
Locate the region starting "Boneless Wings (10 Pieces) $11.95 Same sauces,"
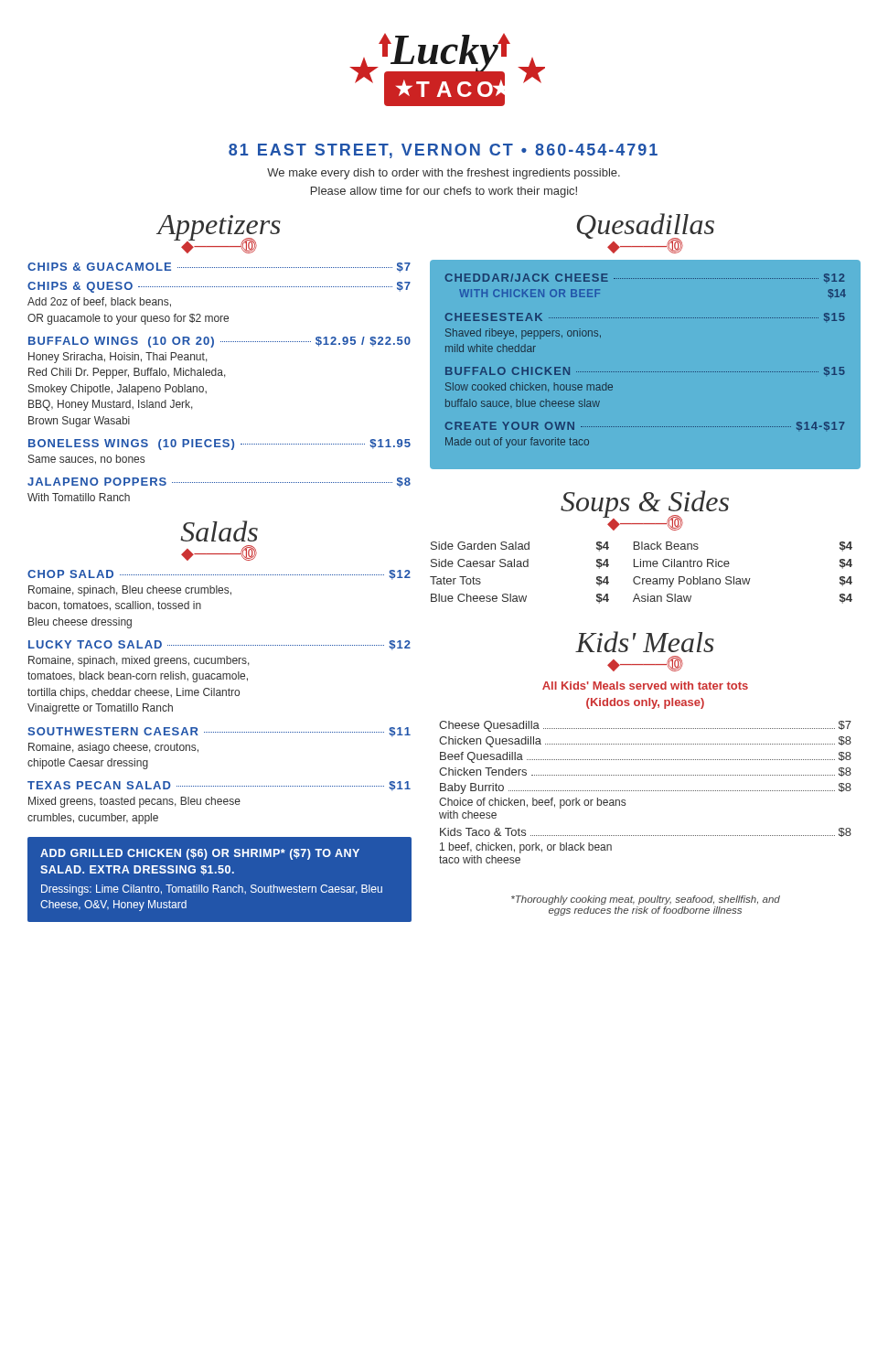(x=219, y=452)
